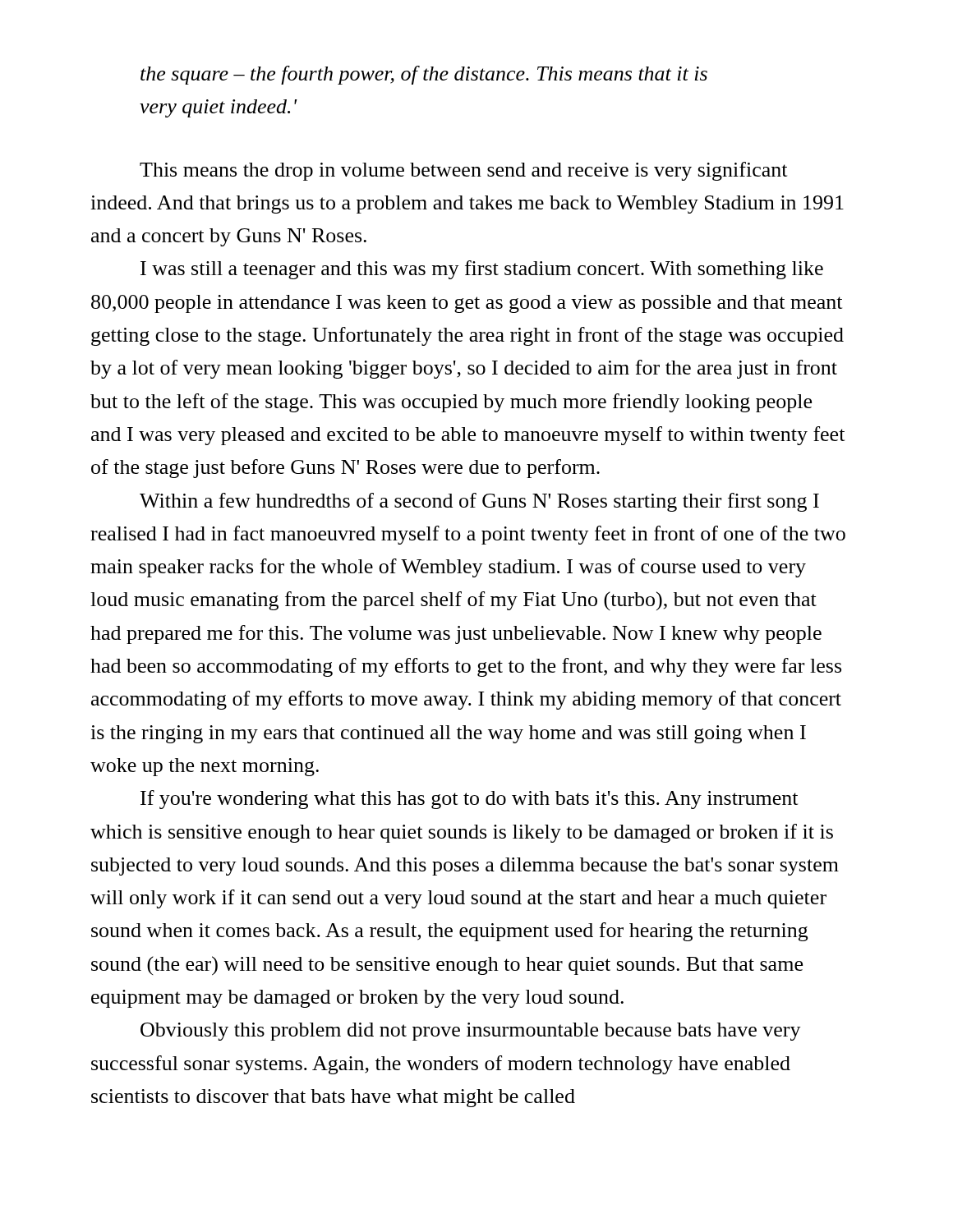
Task: Point to the block beginning "the square – the fourth power,"
Action: click(424, 90)
